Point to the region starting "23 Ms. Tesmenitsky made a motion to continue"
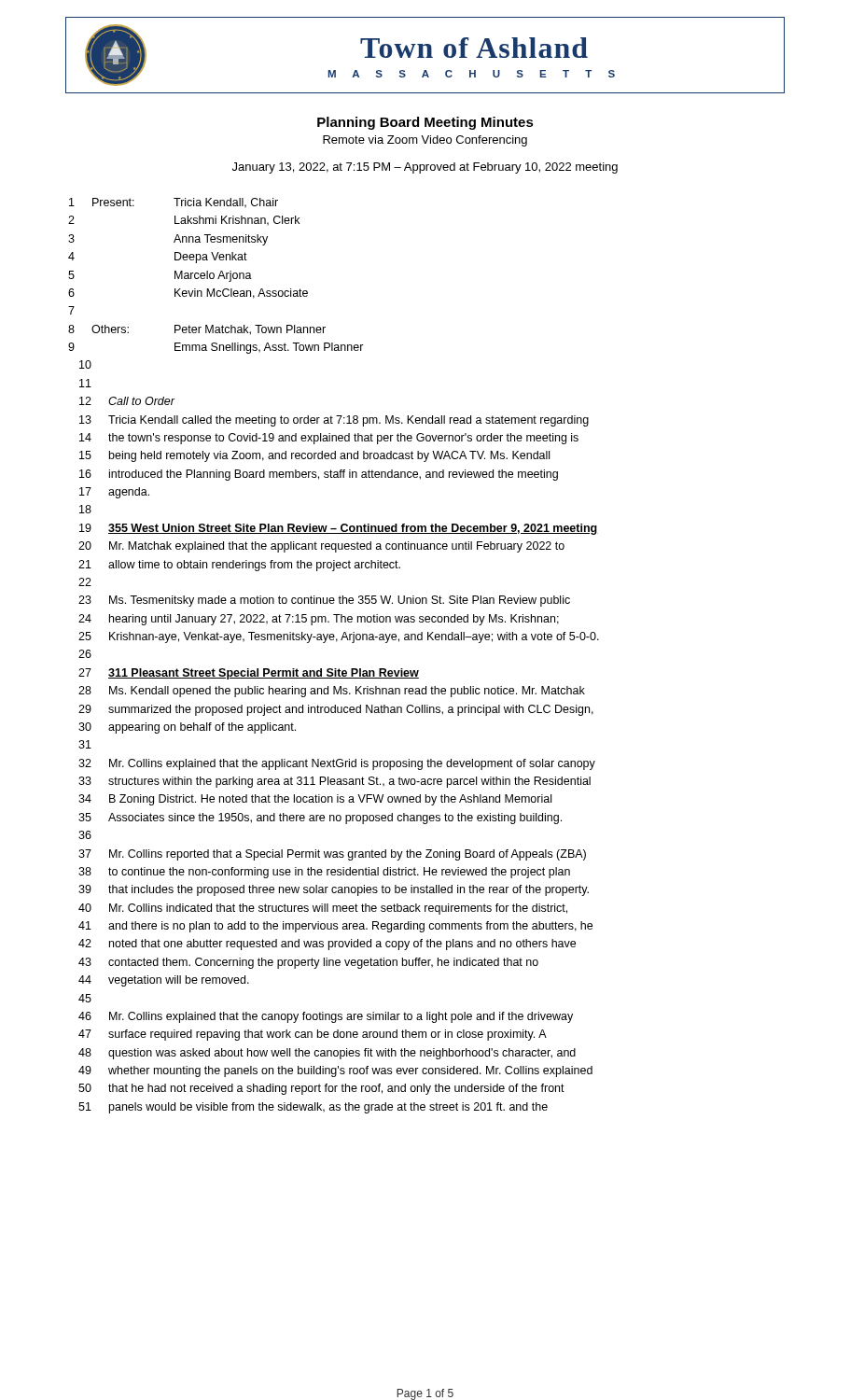This screenshot has height=1400, width=850. [x=425, y=601]
